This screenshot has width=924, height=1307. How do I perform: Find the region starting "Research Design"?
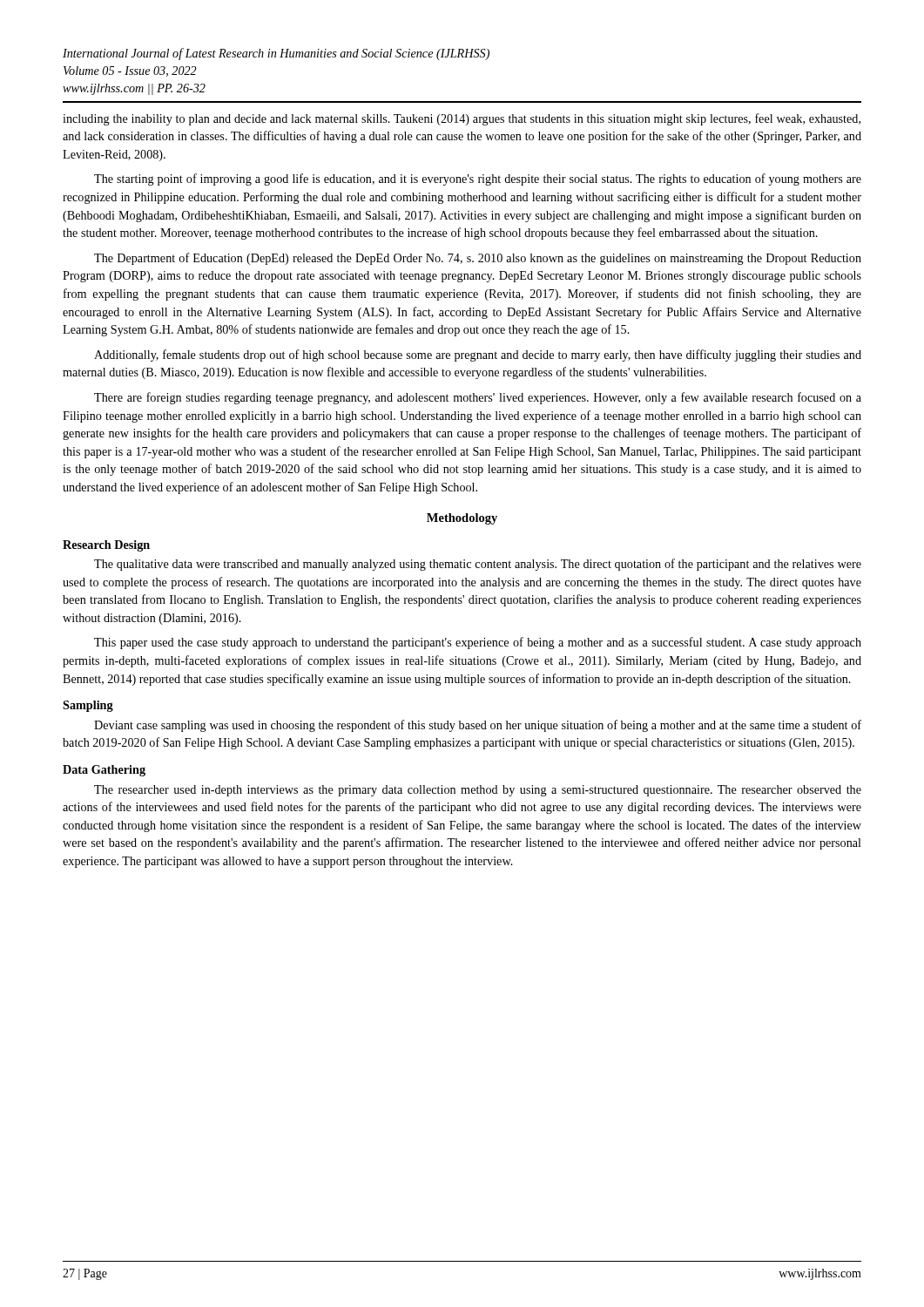106,544
